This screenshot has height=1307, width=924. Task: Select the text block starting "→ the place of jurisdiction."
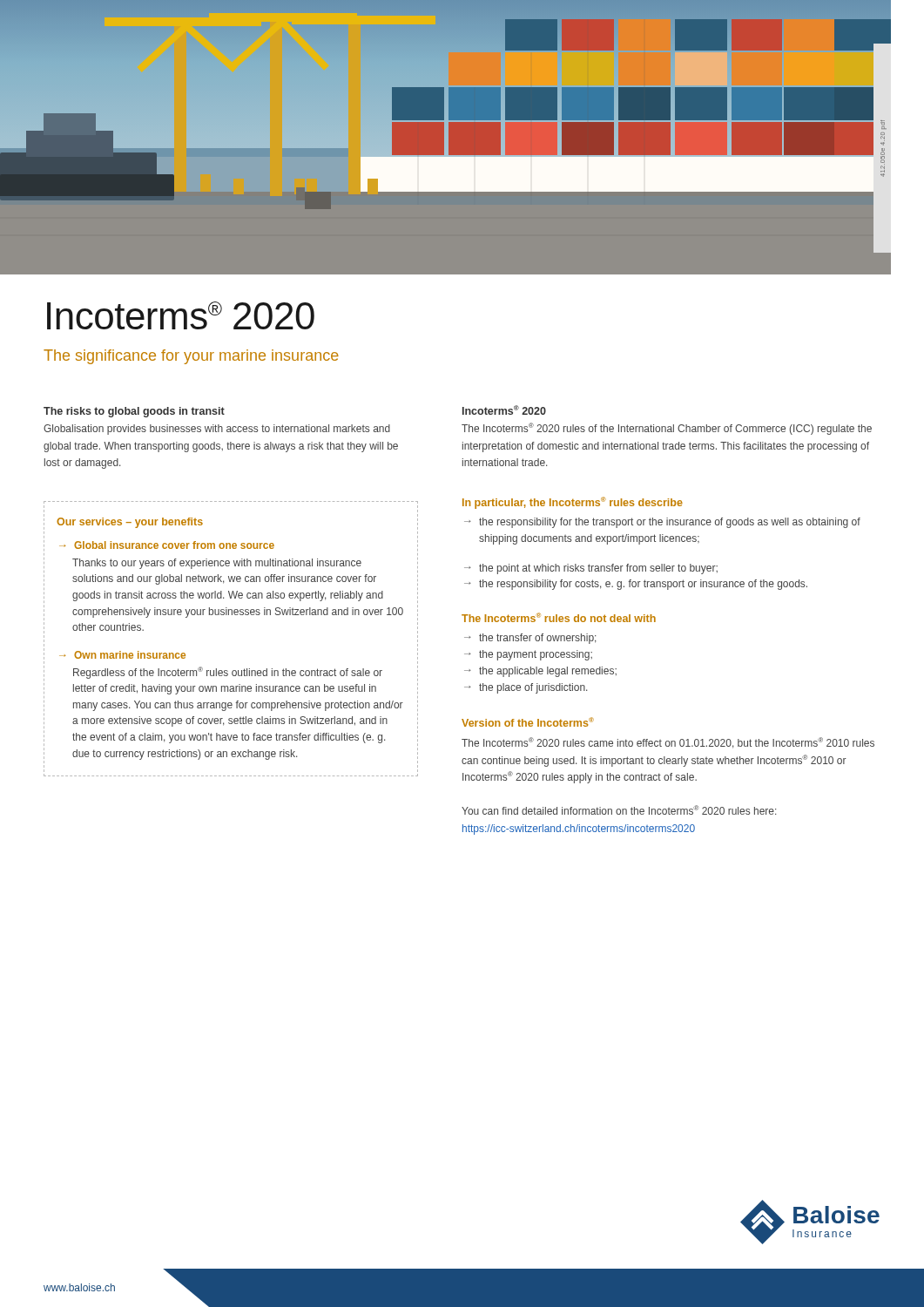[525, 688]
